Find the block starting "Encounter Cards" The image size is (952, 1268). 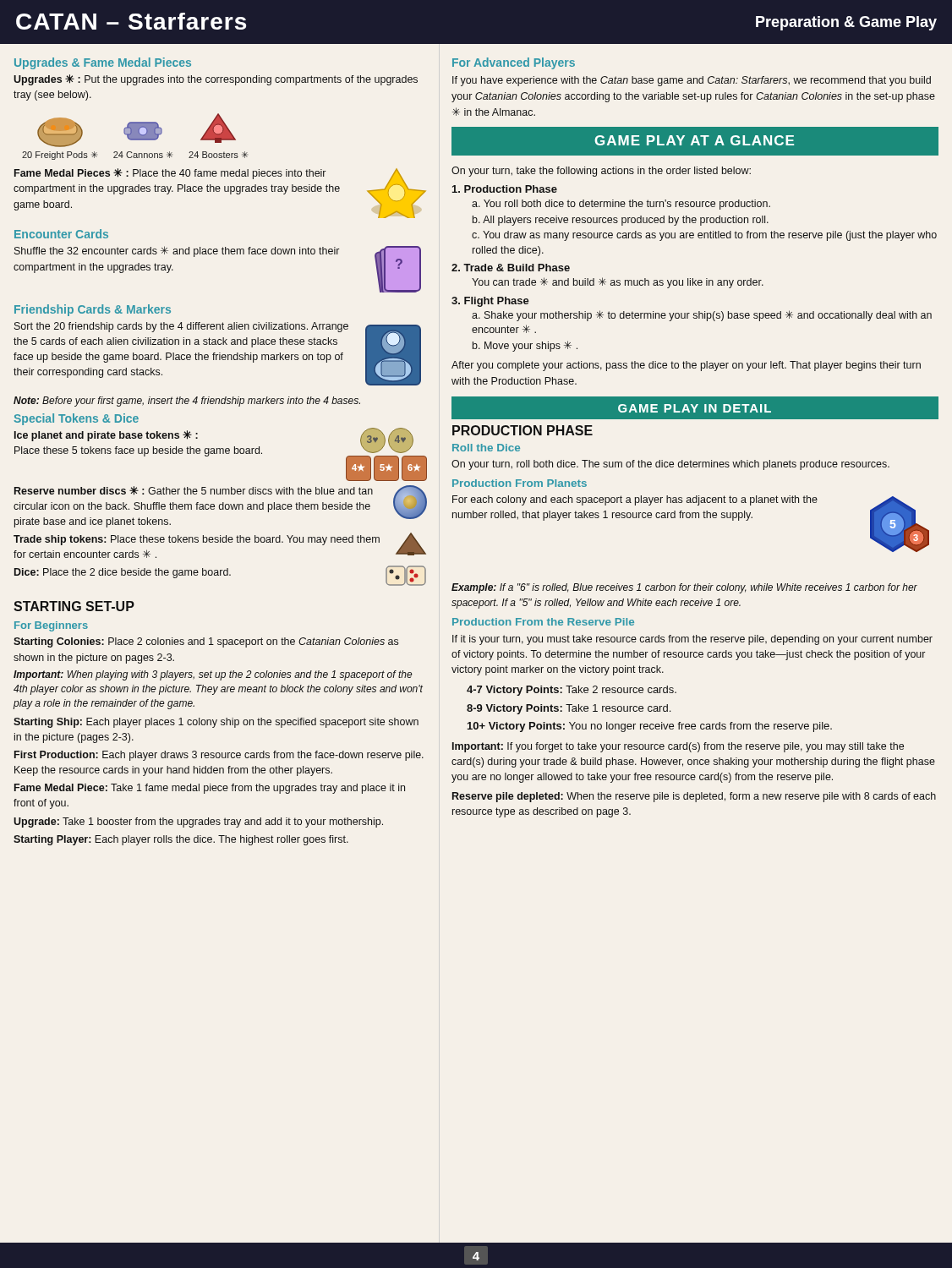tap(61, 234)
